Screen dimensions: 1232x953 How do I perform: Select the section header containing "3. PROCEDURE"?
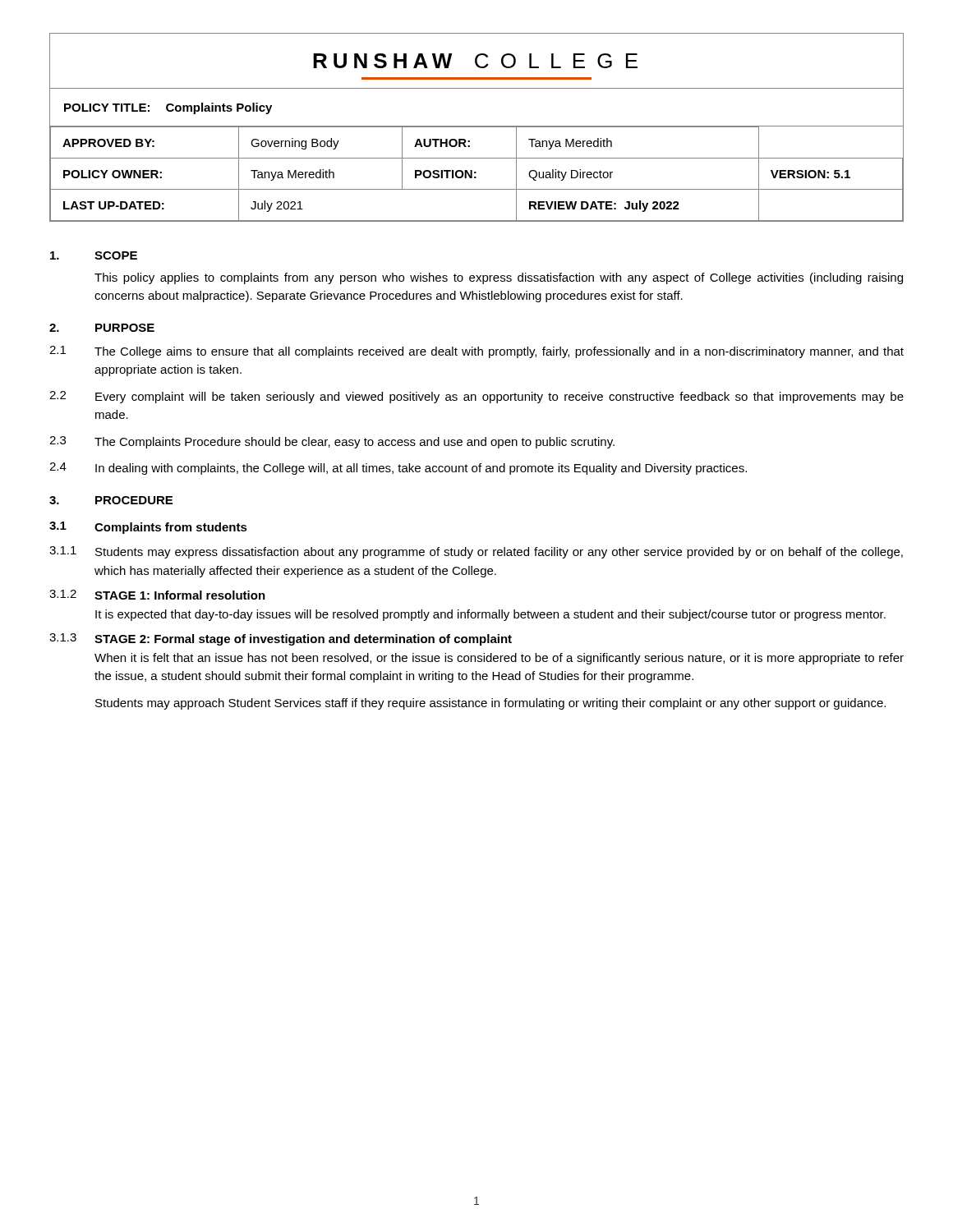pos(111,499)
